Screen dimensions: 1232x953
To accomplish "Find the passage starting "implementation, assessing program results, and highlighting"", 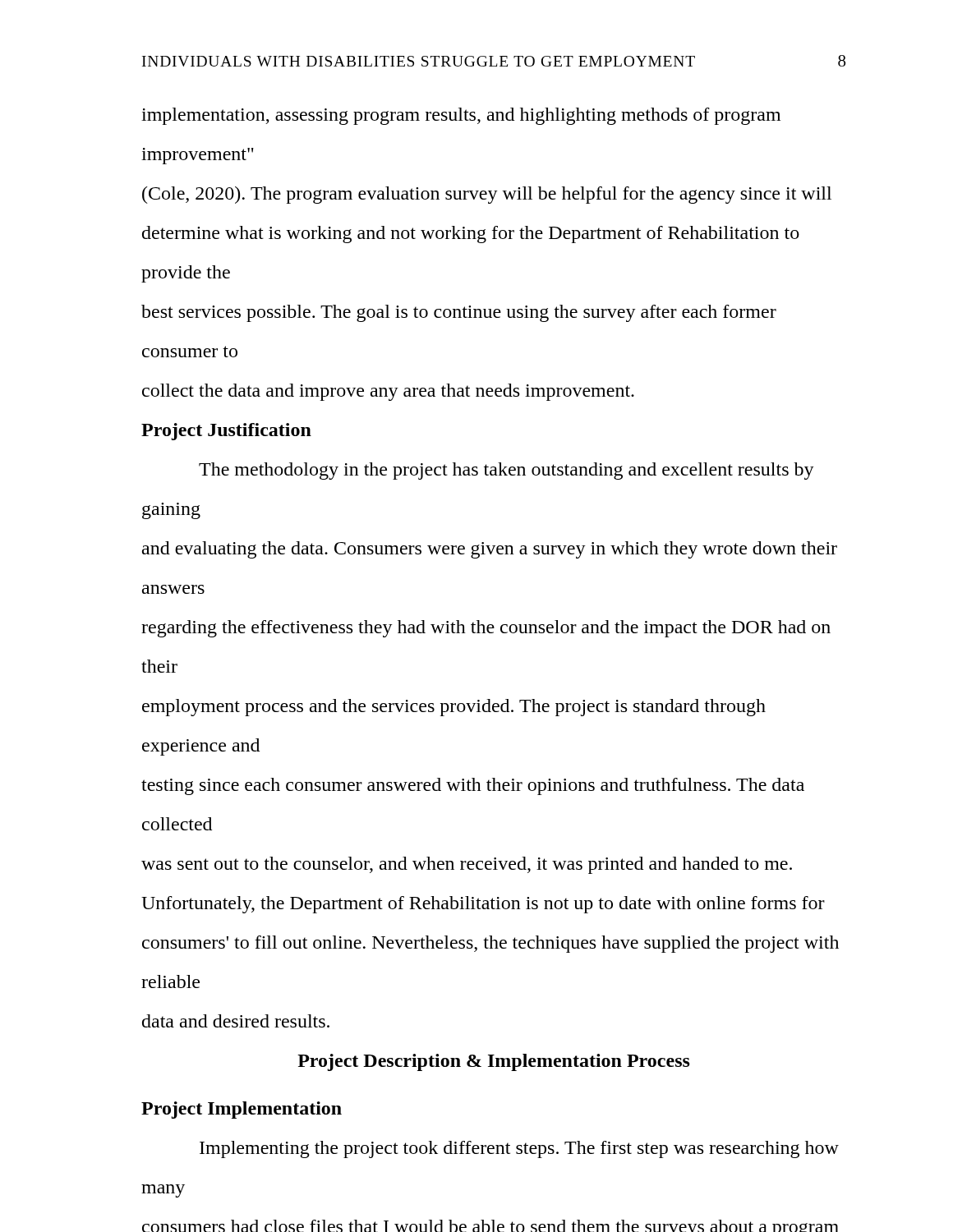I will [x=487, y=252].
